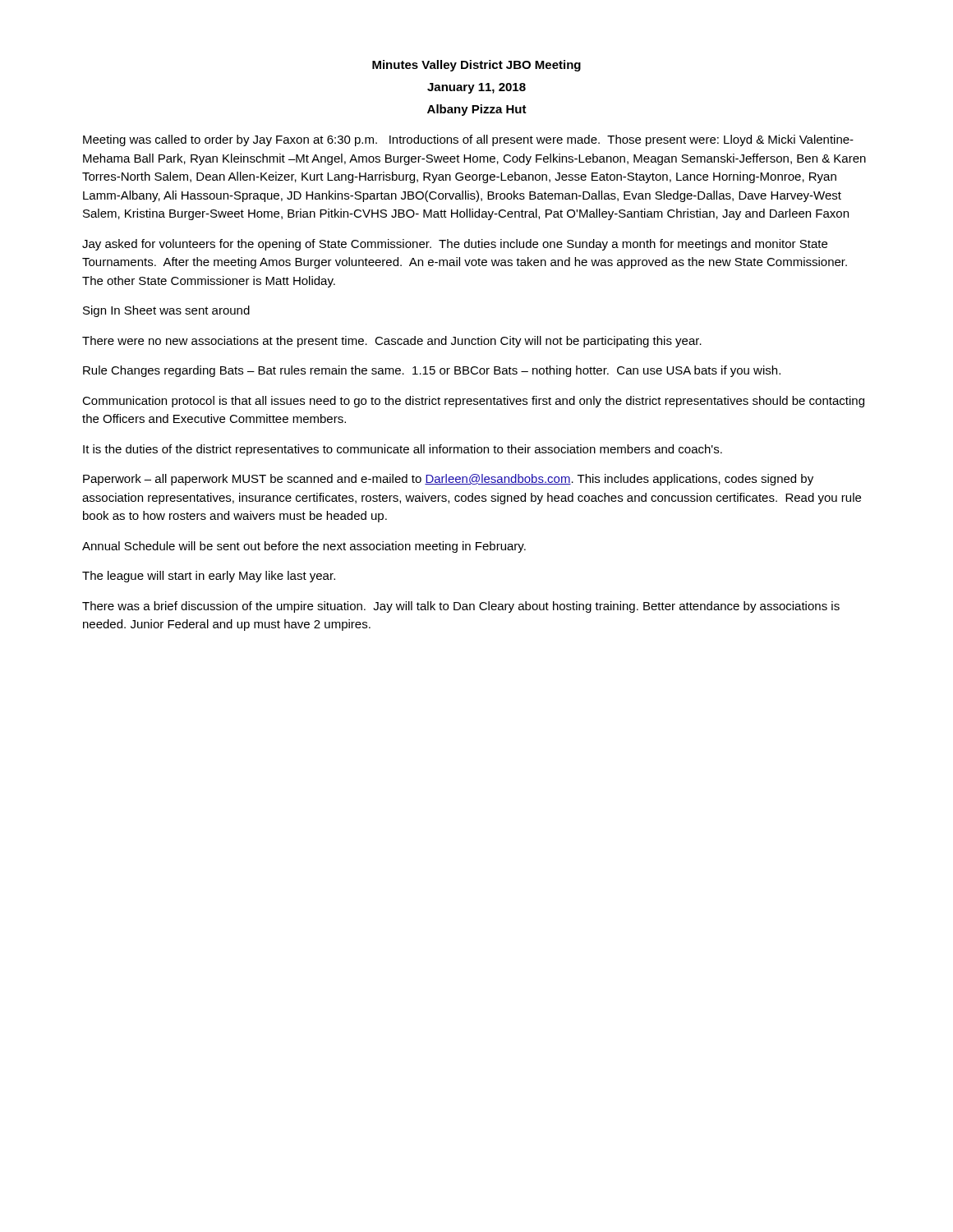Click on the block starting "There were no new associations at the present"
The height and width of the screenshot is (1232, 953).
(x=392, y=340)
